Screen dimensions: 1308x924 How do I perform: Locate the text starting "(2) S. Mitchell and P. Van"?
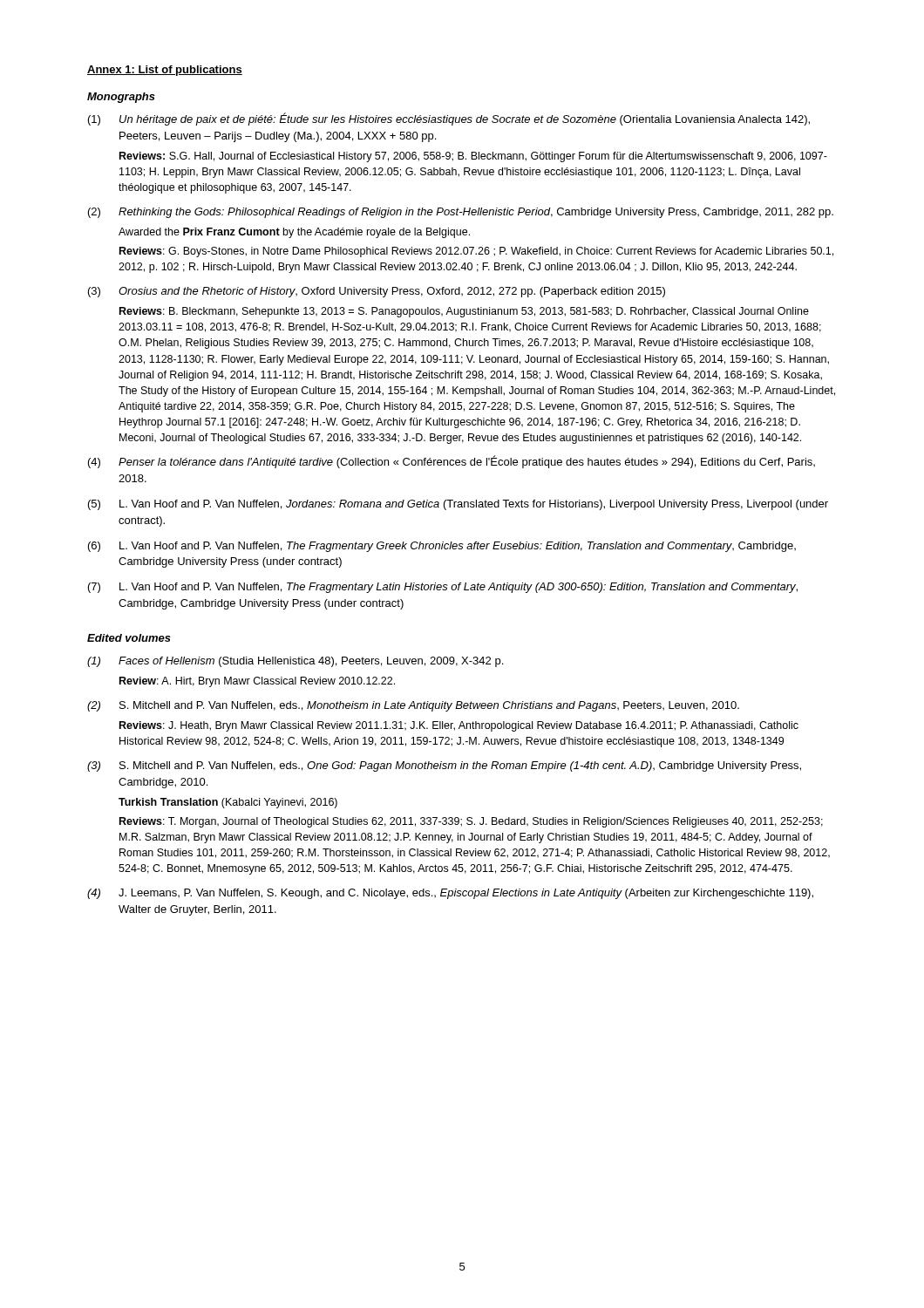pyautogui.click(x=462, y=723)
